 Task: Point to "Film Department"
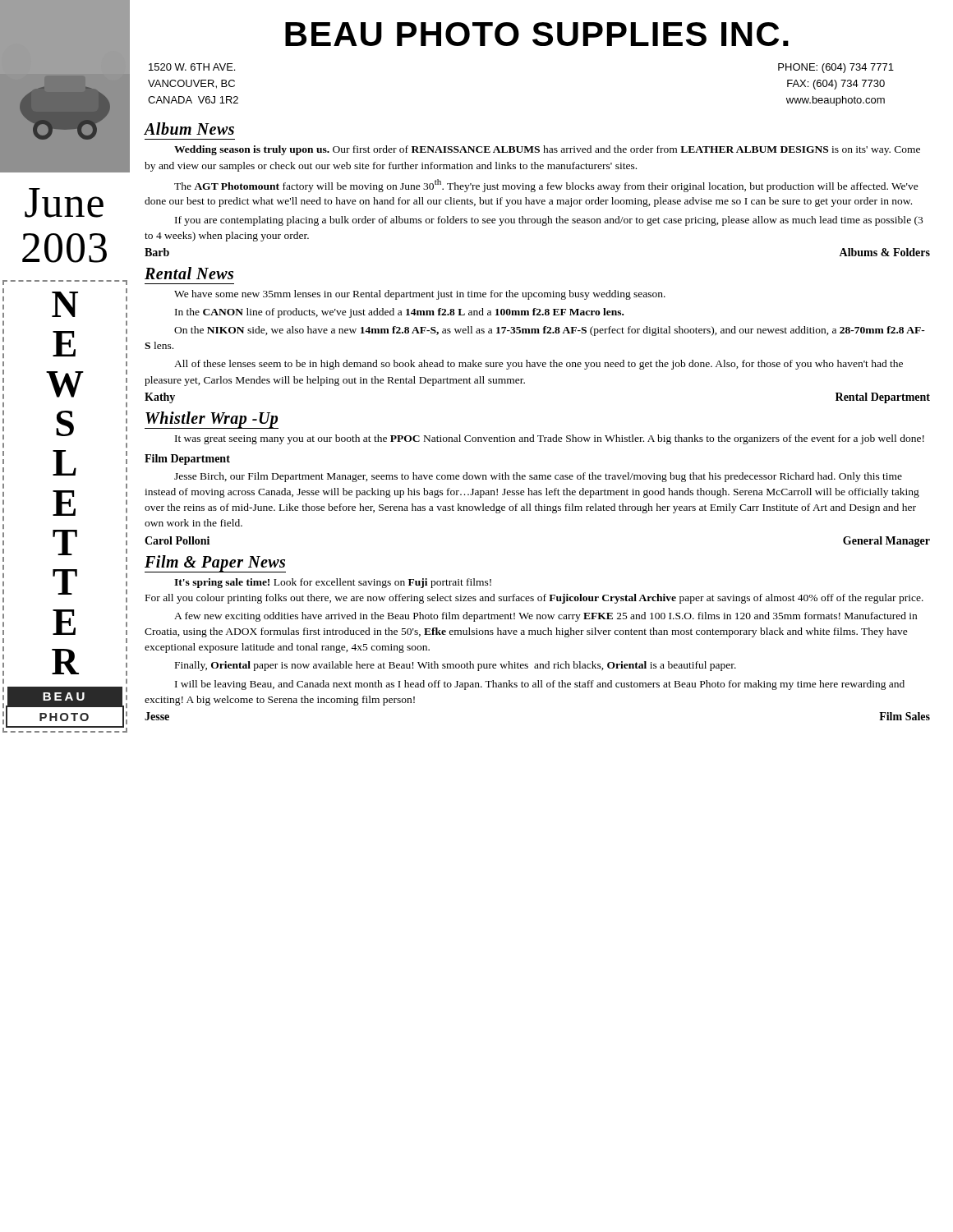pyautogui.click(x=187, y=459)
